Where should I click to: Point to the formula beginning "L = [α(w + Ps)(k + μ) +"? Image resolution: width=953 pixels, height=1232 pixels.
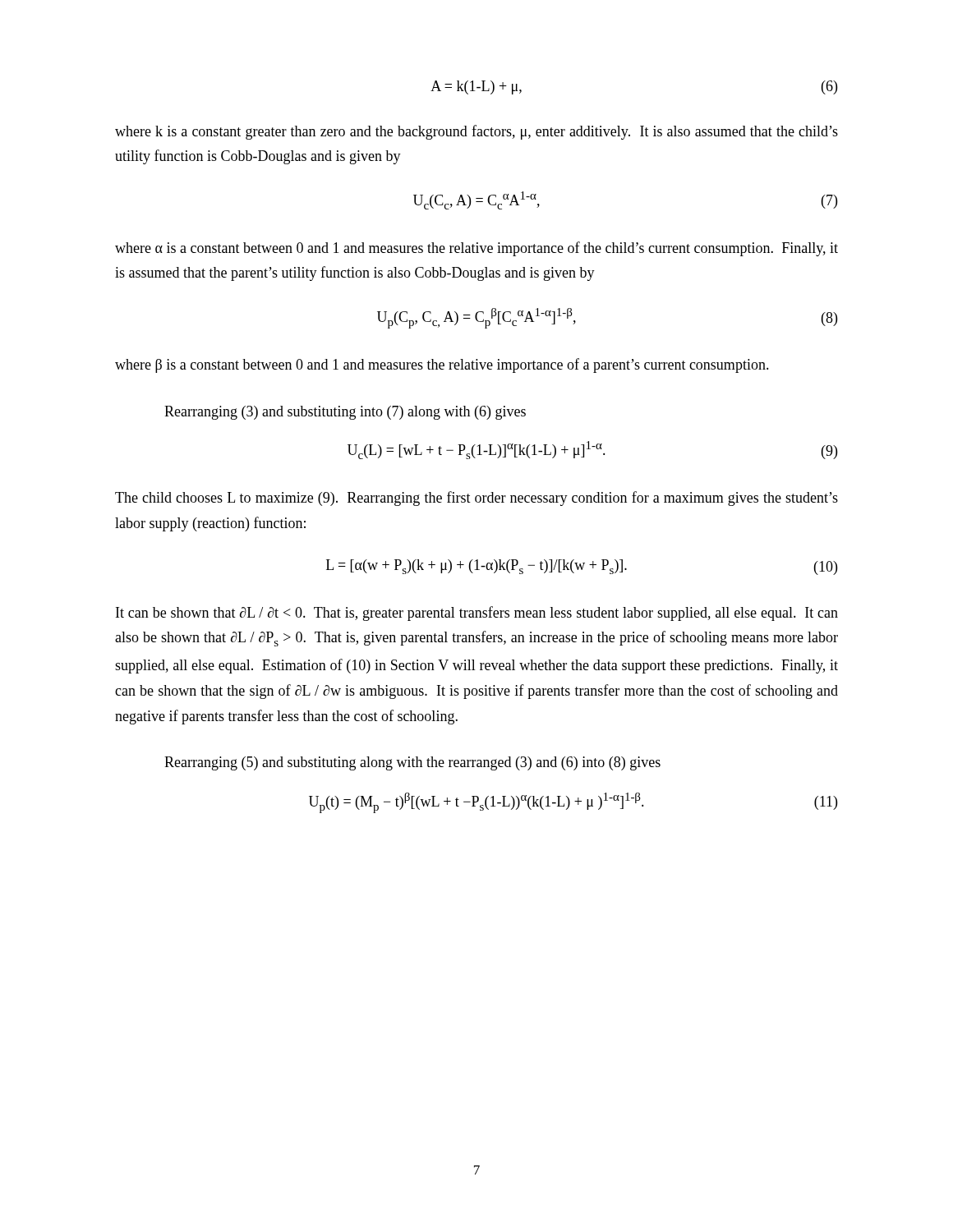coord(567,566)
